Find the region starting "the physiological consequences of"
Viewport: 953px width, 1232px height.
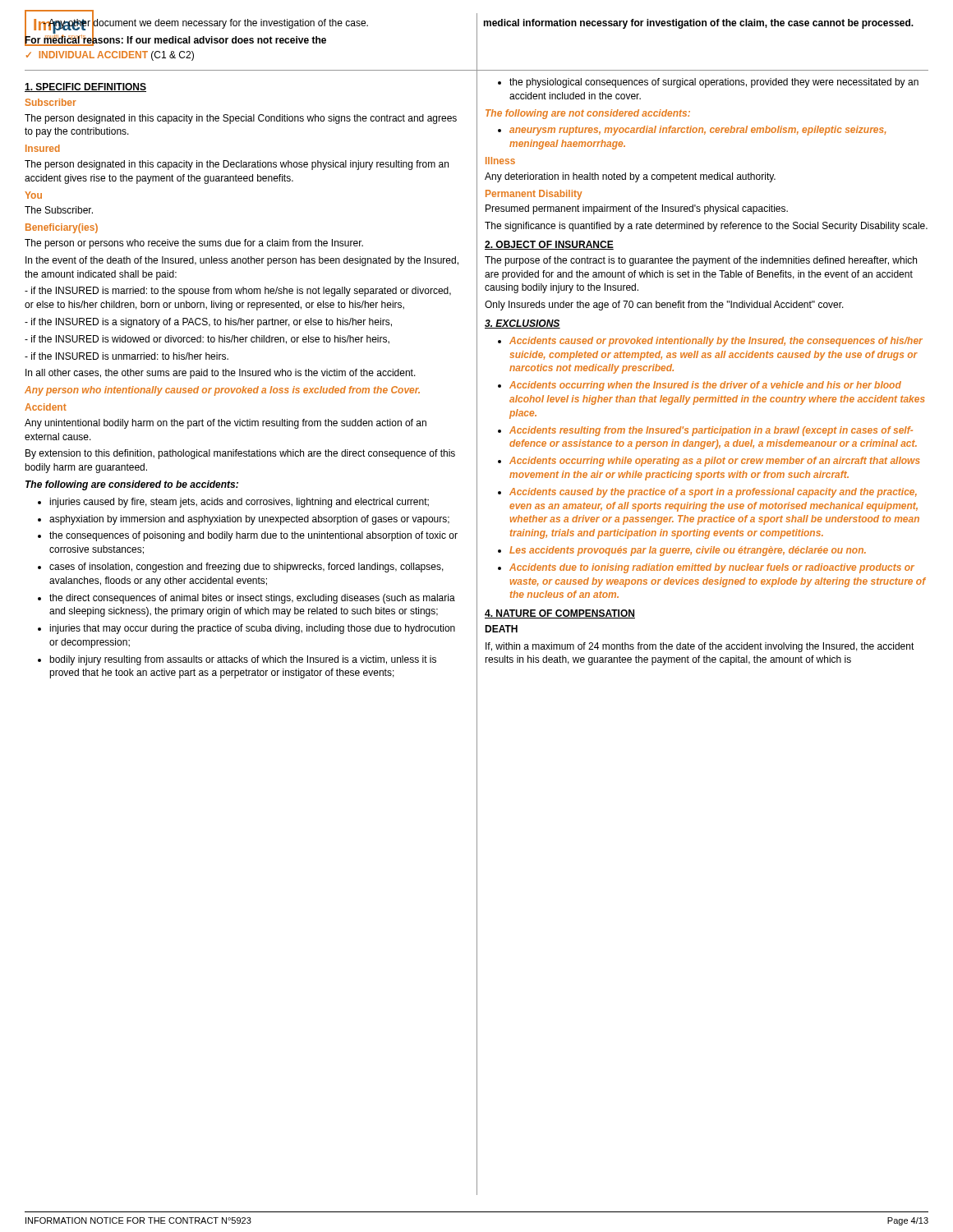719,89
